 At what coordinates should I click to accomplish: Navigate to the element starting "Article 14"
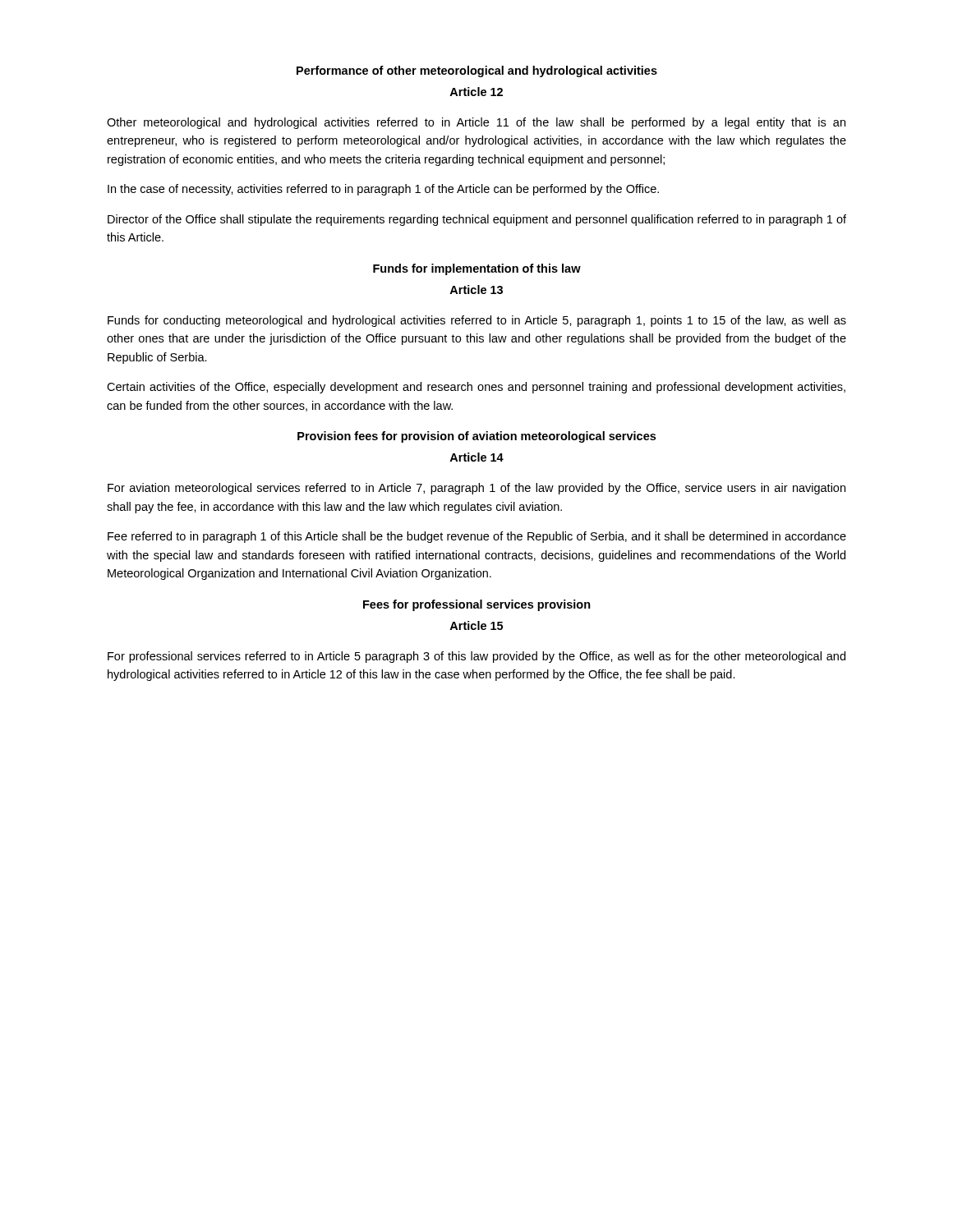point(476,458)
